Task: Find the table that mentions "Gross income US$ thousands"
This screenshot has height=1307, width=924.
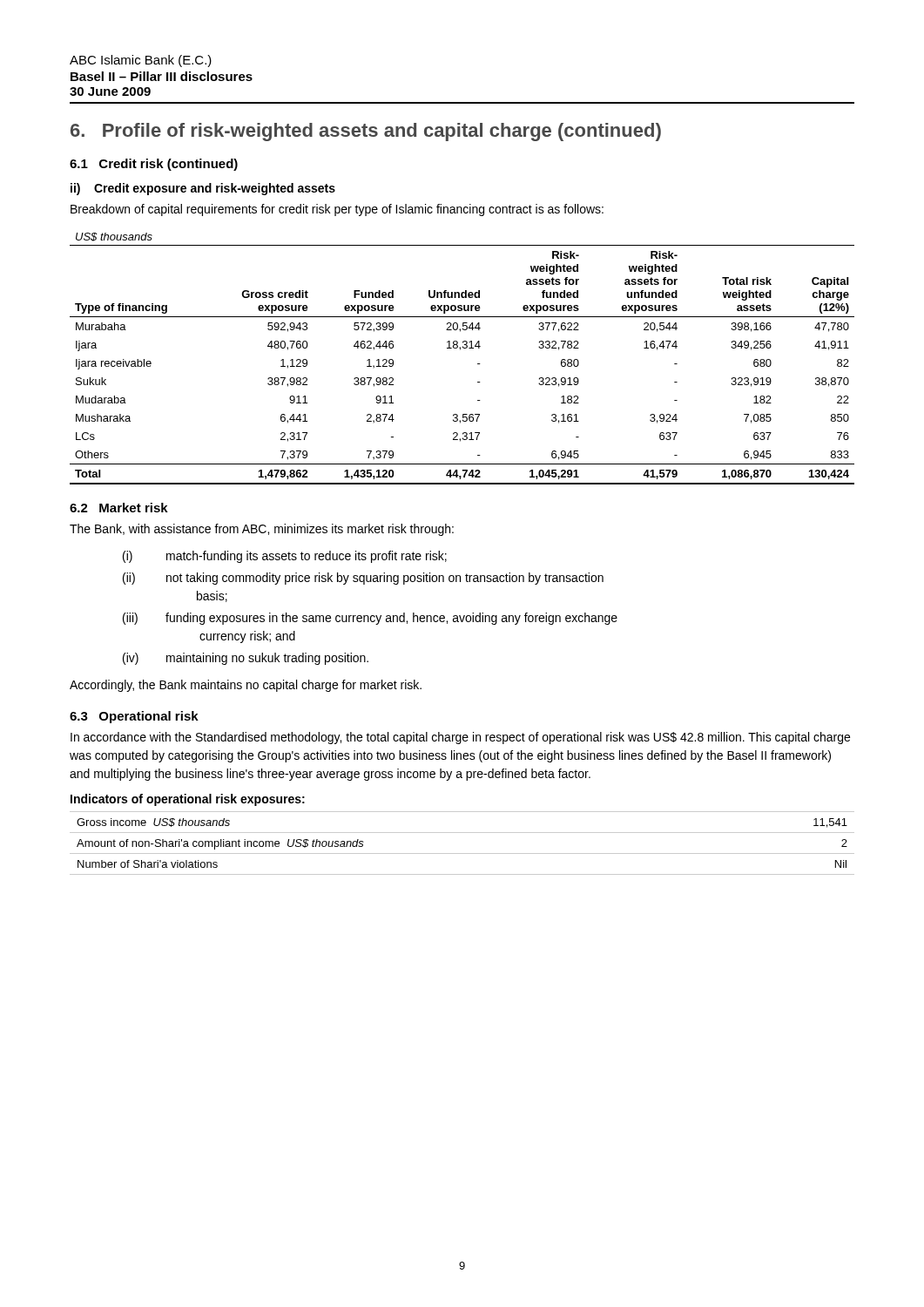Action: pyautogui.click(x=462, y=843)
